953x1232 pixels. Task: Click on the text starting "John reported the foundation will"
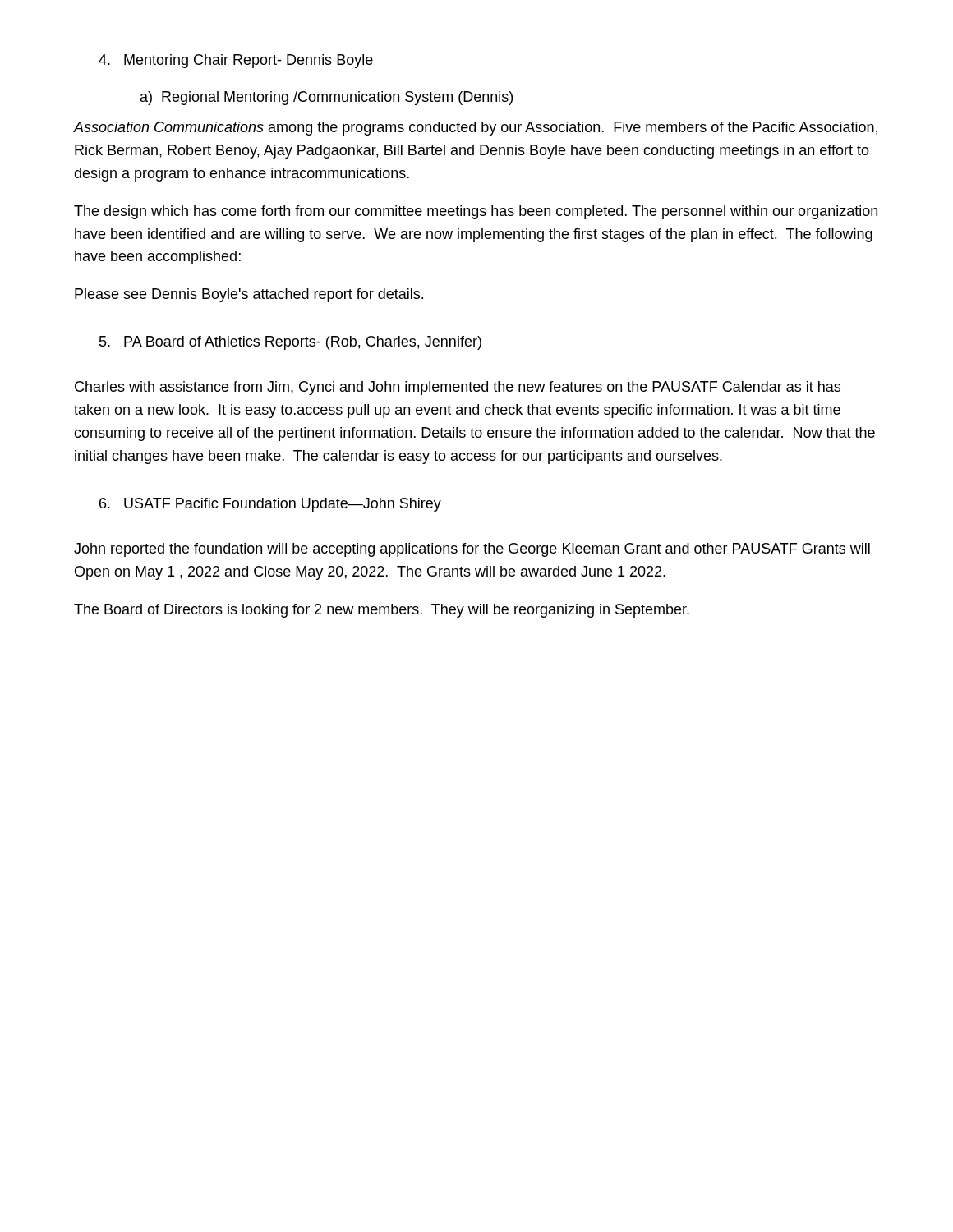(x=472, y=560)
